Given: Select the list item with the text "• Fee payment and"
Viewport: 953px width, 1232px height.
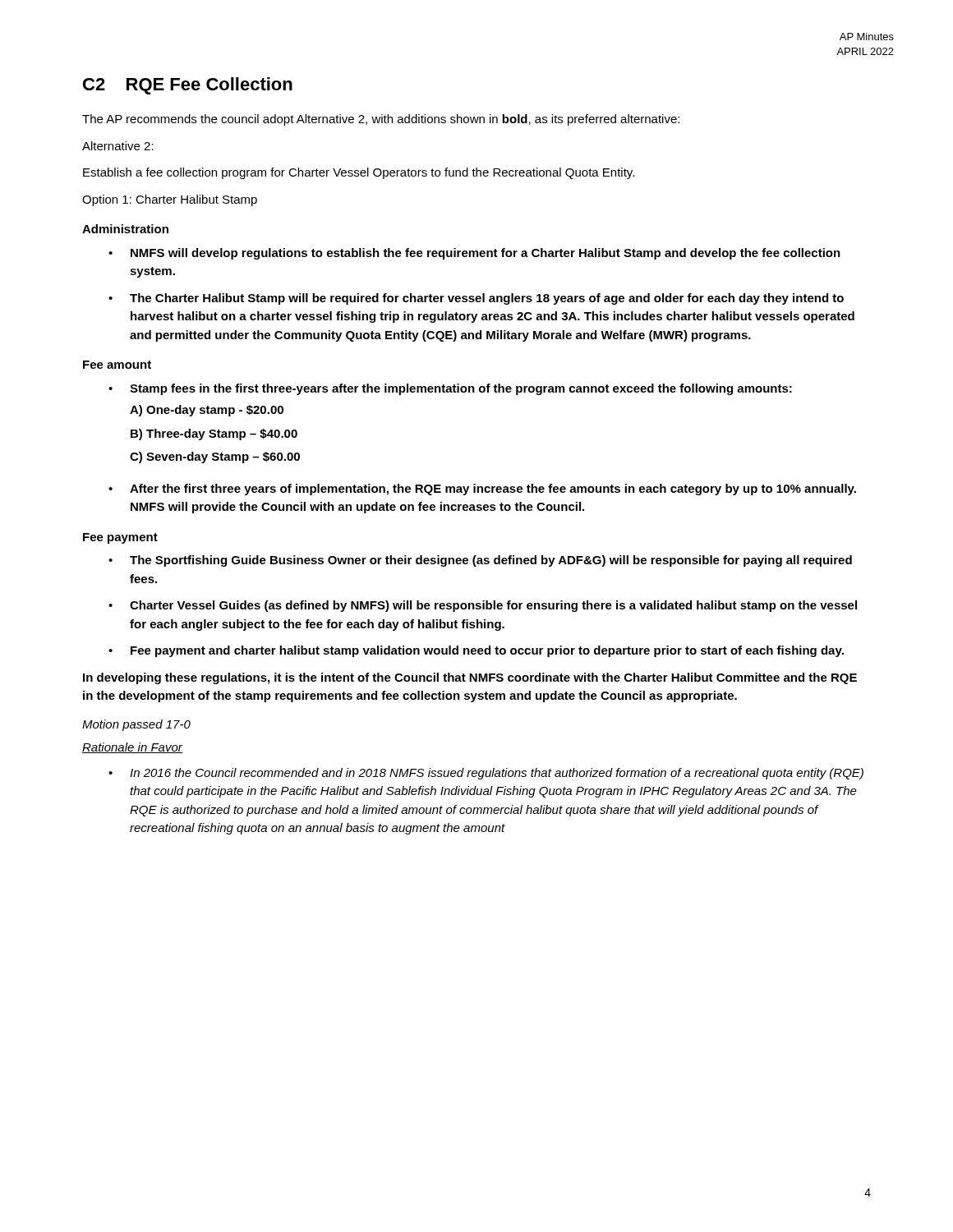Looking at the screenshot, I should (x=490, y=651).
